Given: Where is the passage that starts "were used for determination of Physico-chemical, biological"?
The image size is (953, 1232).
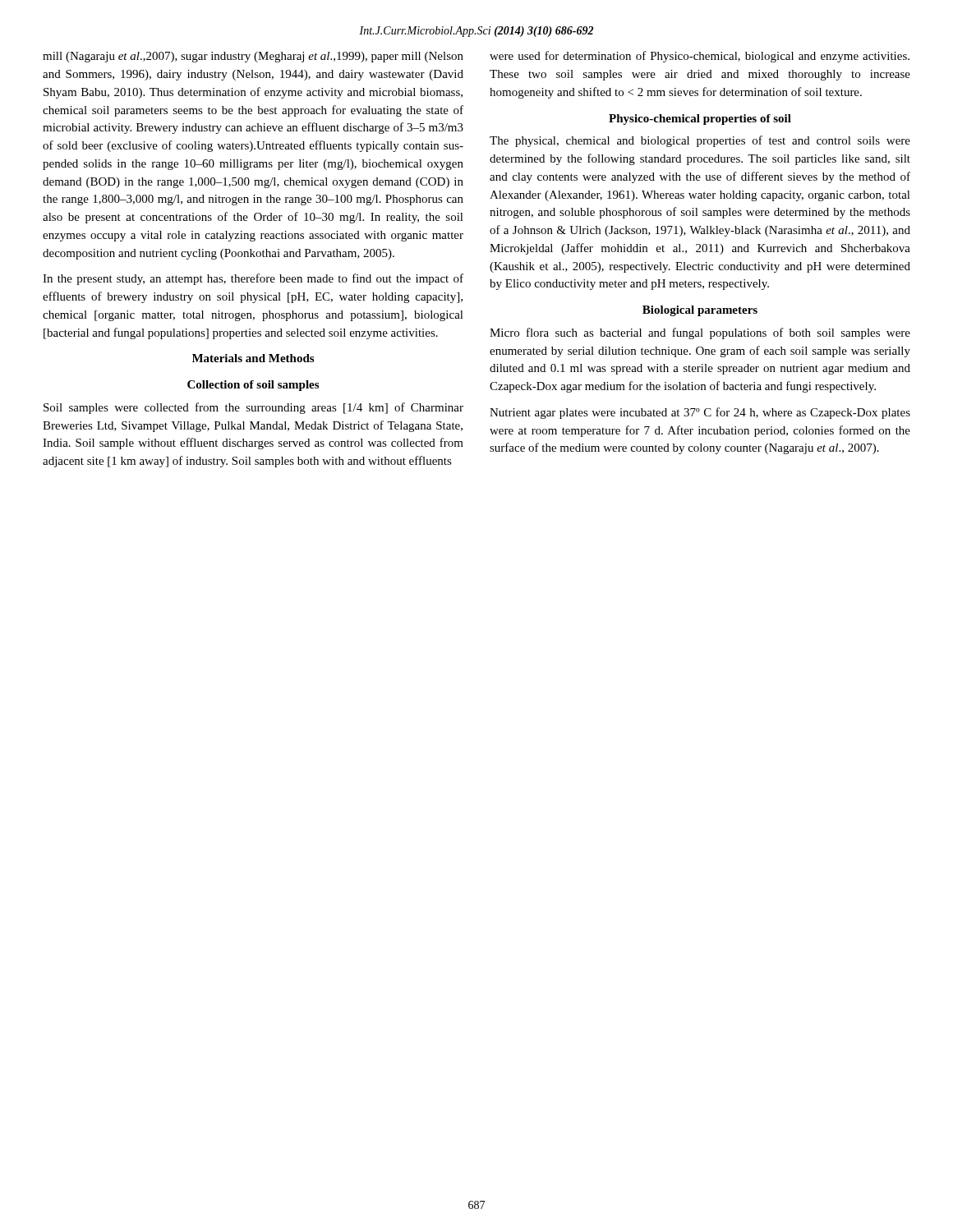Looking at the screenshot, I should pyautogui.click(x=700, y=75).
